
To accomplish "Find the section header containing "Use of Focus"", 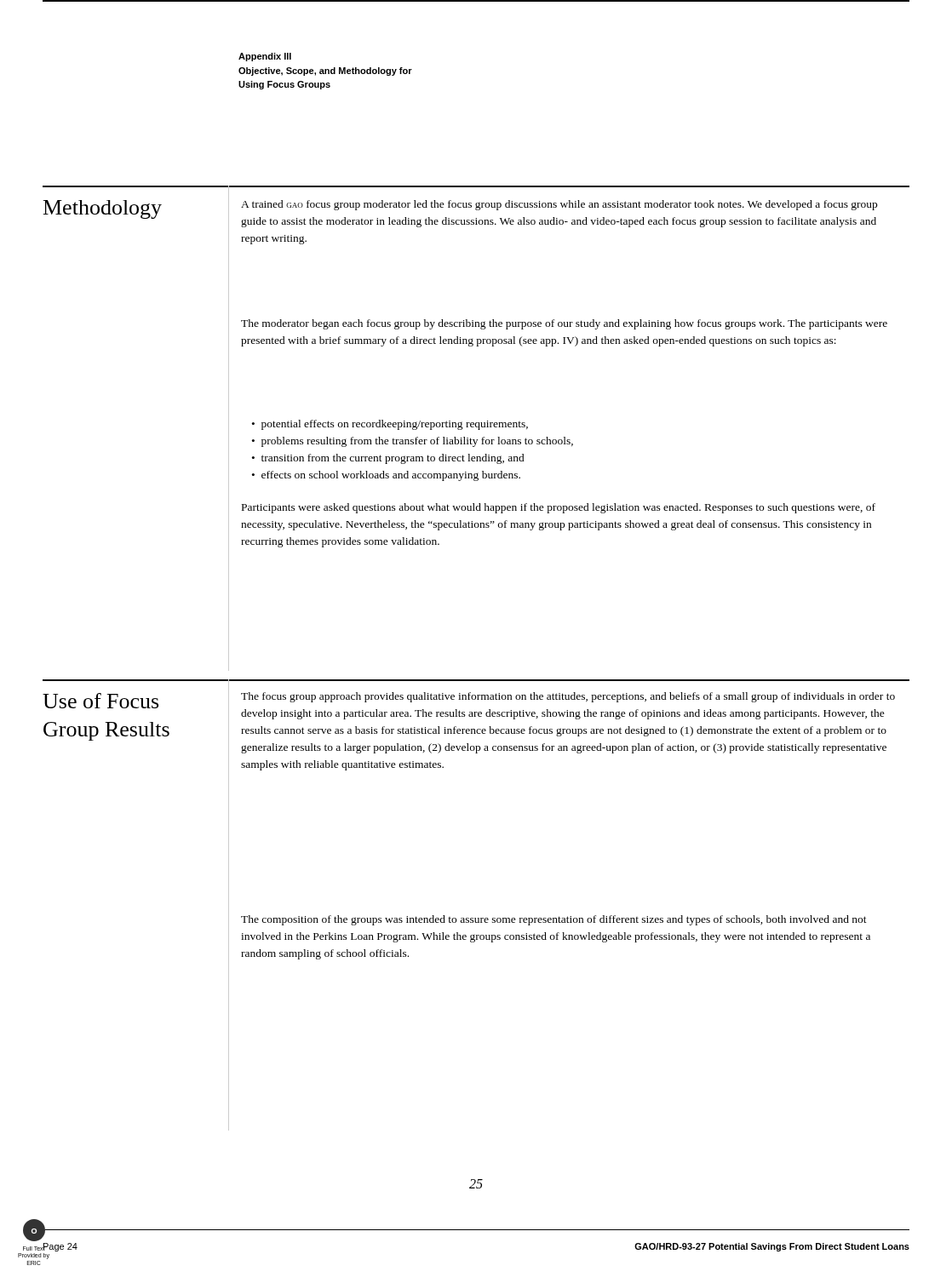I will [x=132, y=716].
